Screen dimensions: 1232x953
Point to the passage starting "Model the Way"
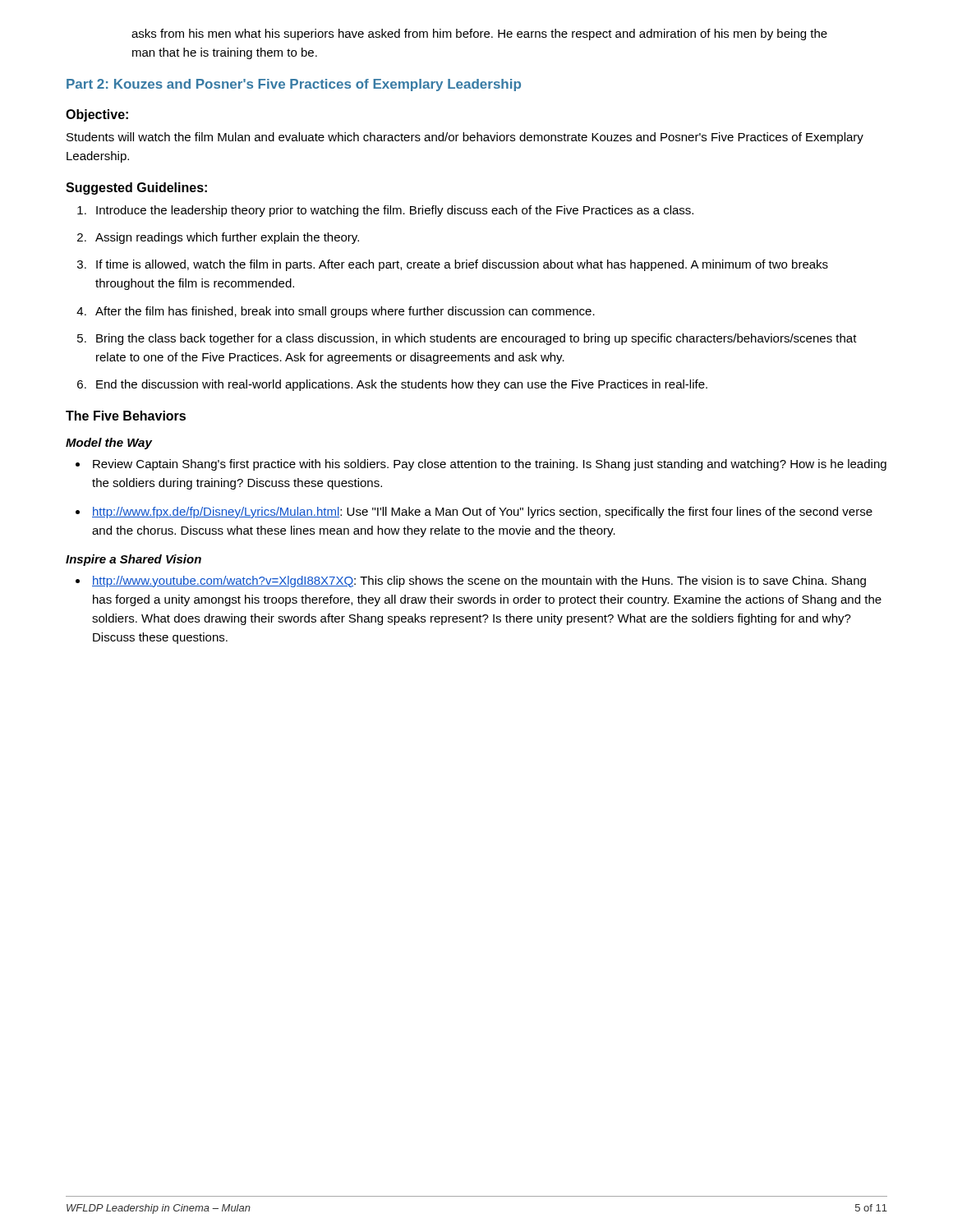[109, 442]
